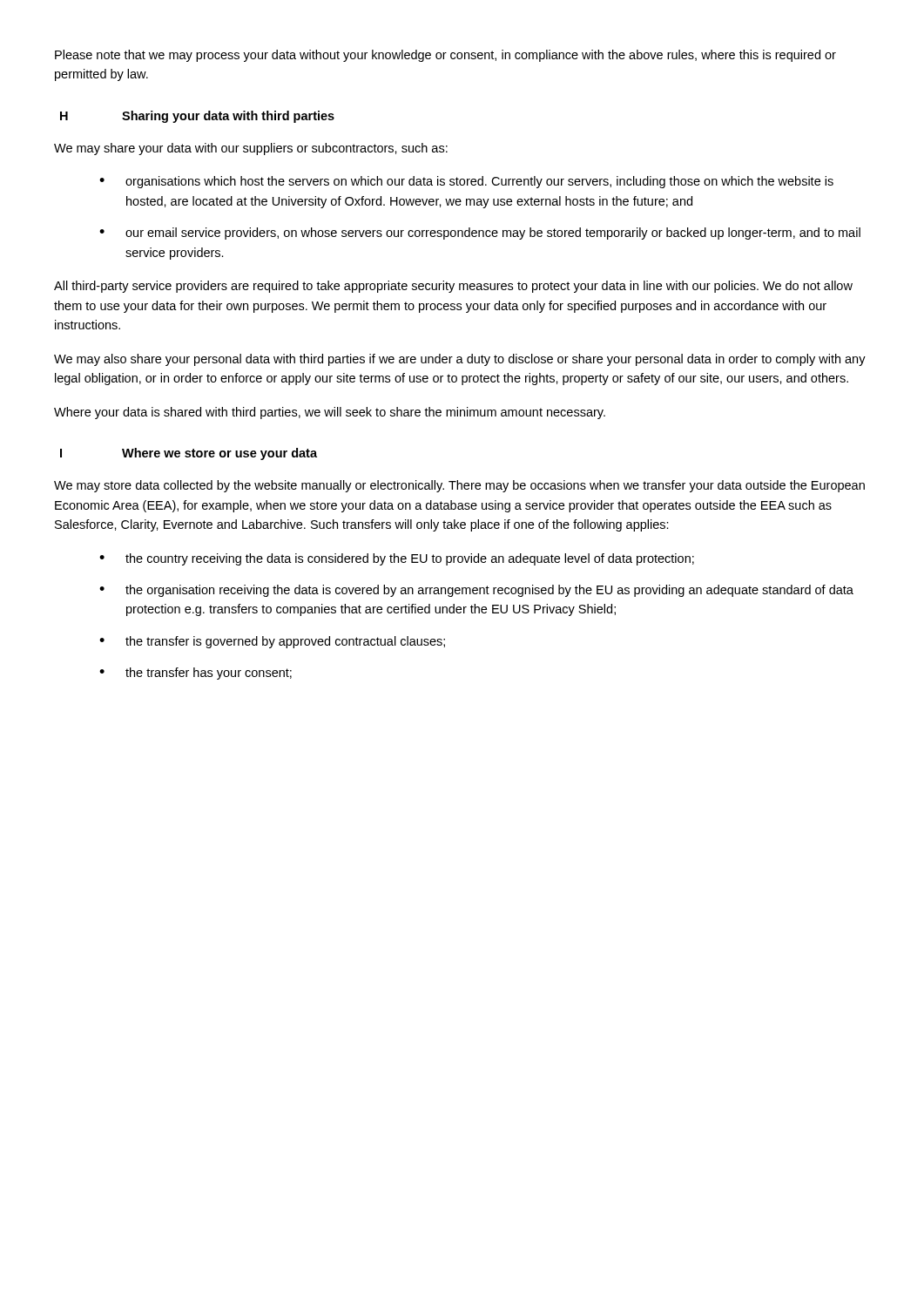Image resolution: width=924 pixels, height=1307 pixels.
Task: Find the text block starting "We may share your data with our"
Action: (x=251, y=148)
